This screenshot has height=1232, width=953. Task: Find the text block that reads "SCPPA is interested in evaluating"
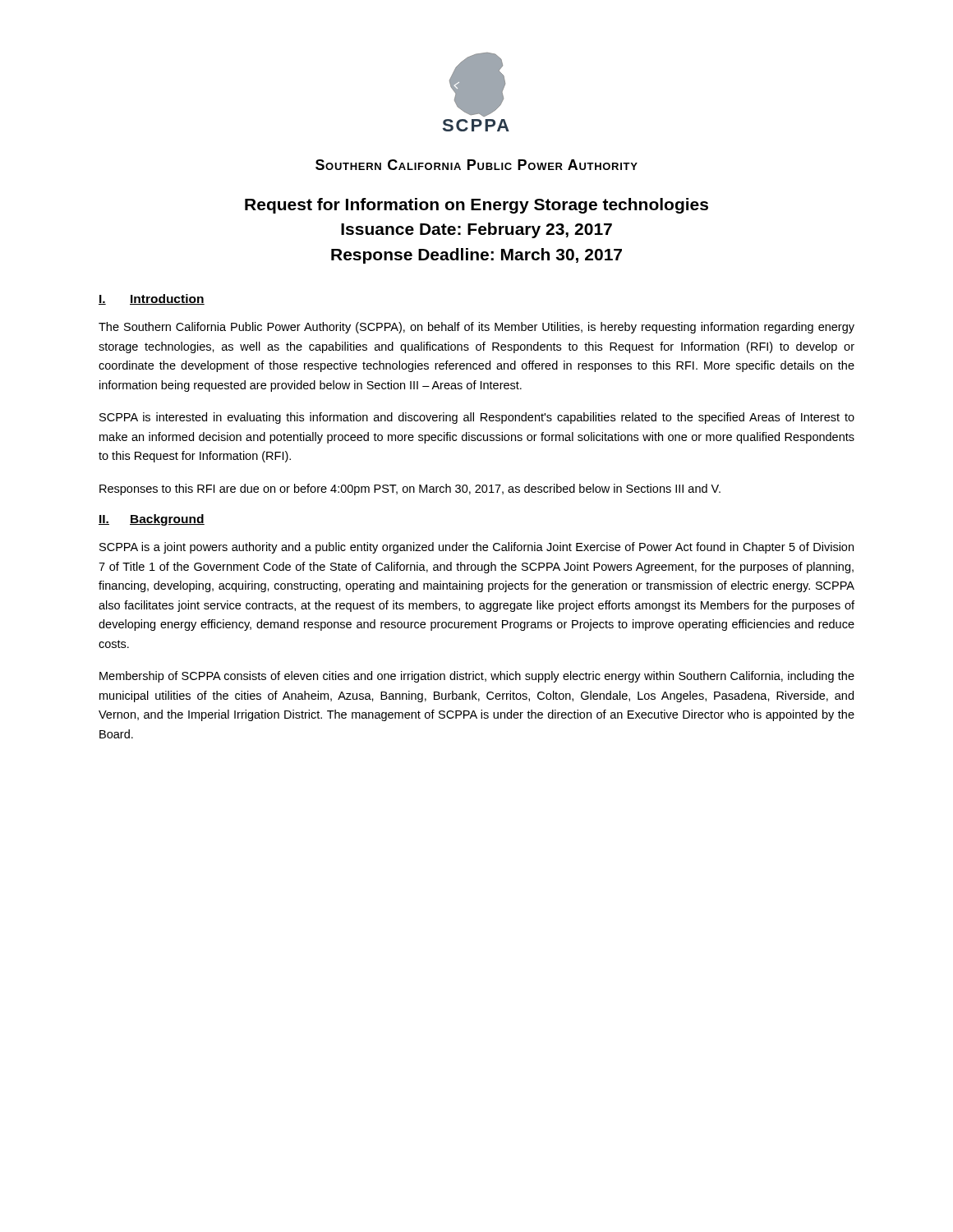coord(476,437)
